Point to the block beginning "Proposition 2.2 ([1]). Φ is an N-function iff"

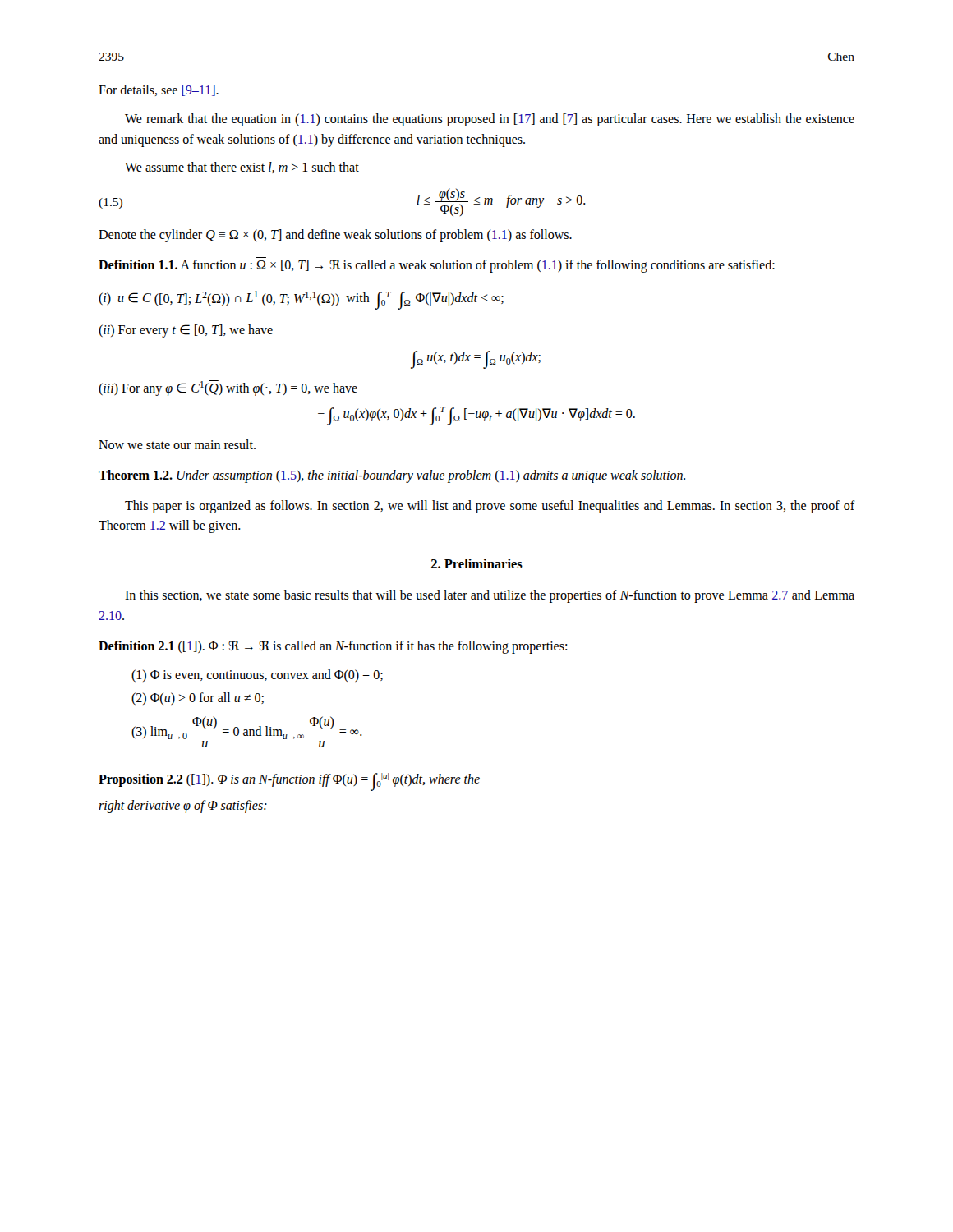(x=289, y=789)
